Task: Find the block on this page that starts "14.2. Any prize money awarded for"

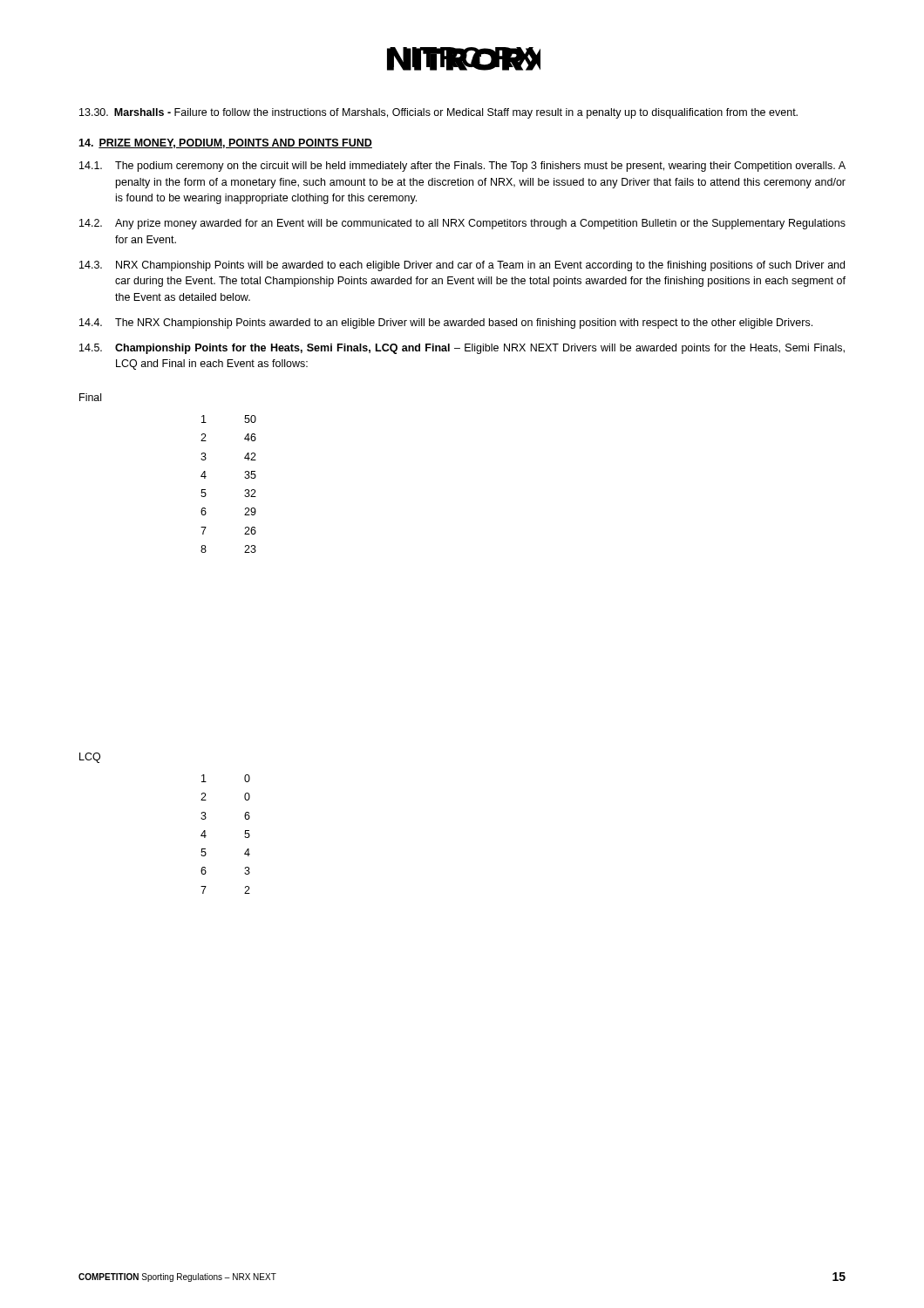Action: click(462, 232)
